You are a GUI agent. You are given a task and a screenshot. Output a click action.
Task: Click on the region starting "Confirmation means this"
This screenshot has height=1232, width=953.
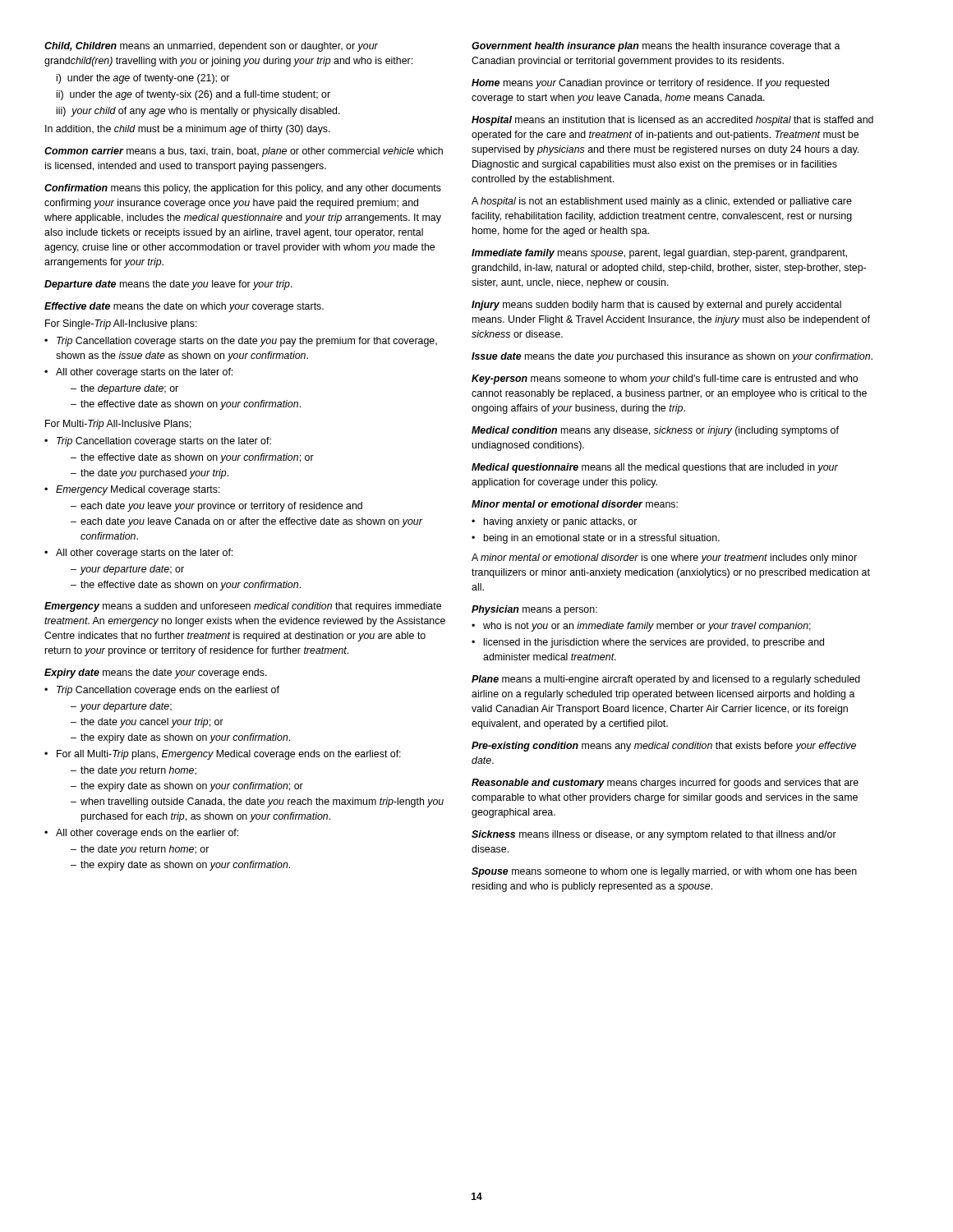246,226
